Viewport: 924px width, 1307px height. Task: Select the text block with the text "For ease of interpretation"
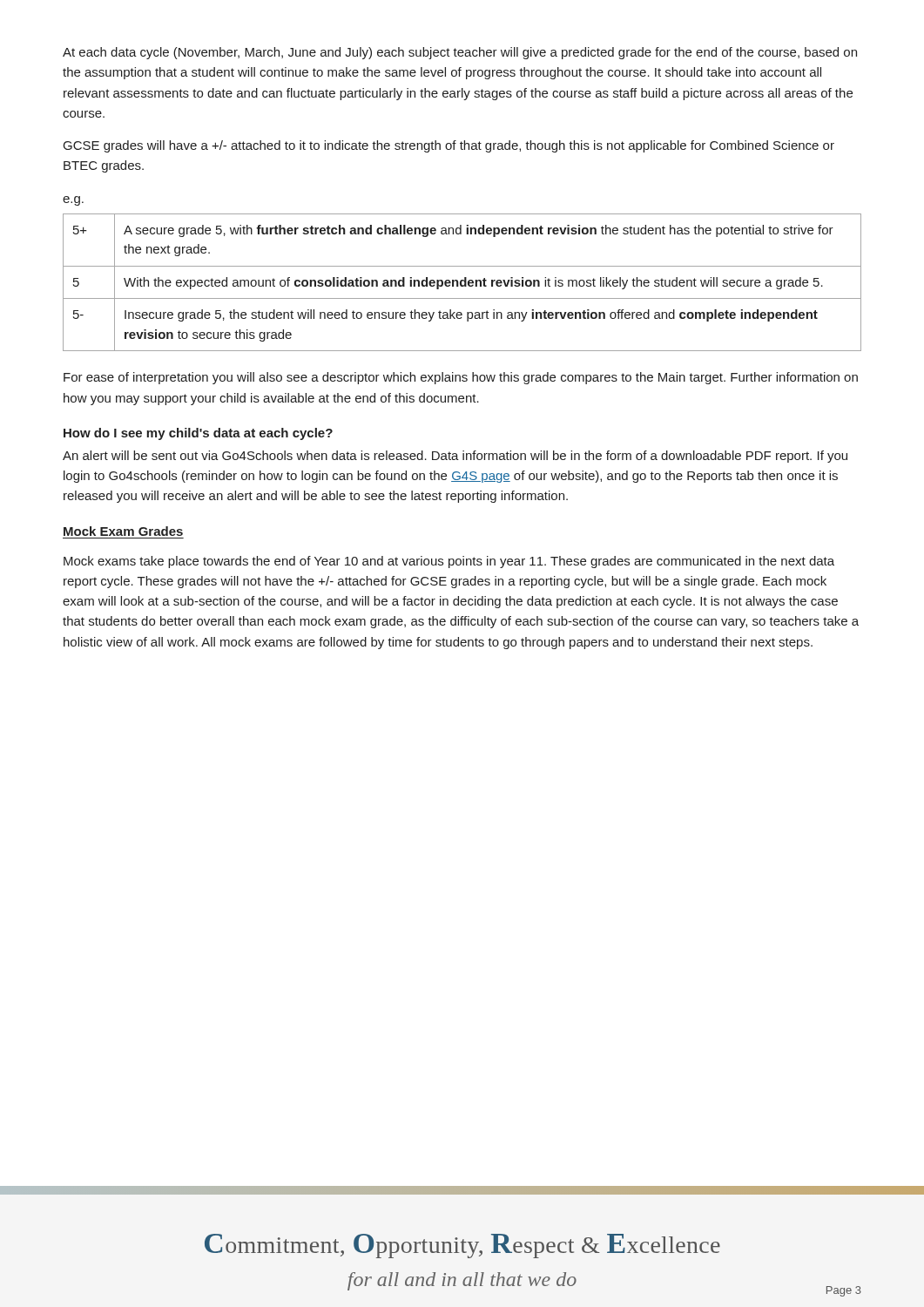(x=461, y=387)
